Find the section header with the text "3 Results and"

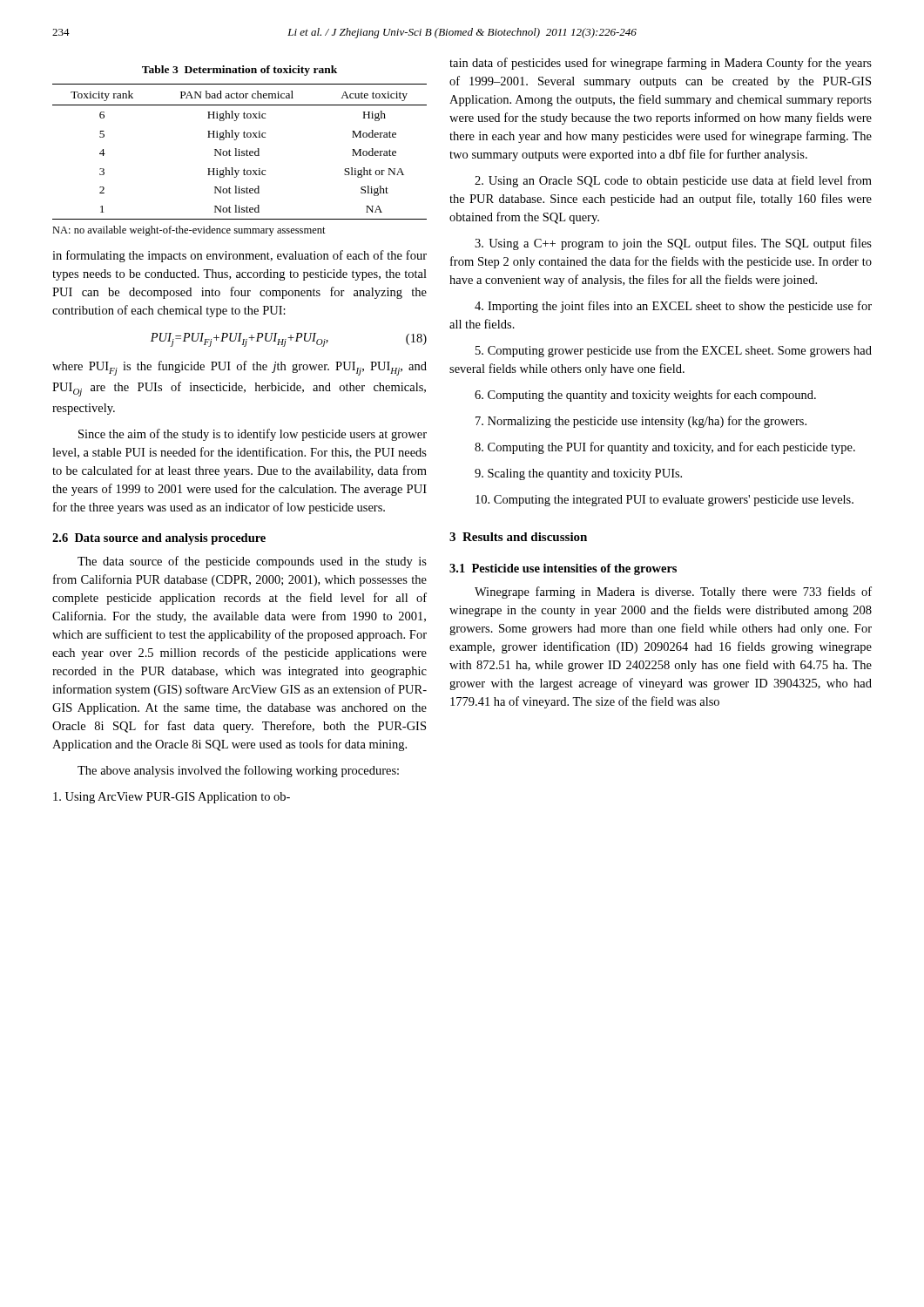(518, 537)
